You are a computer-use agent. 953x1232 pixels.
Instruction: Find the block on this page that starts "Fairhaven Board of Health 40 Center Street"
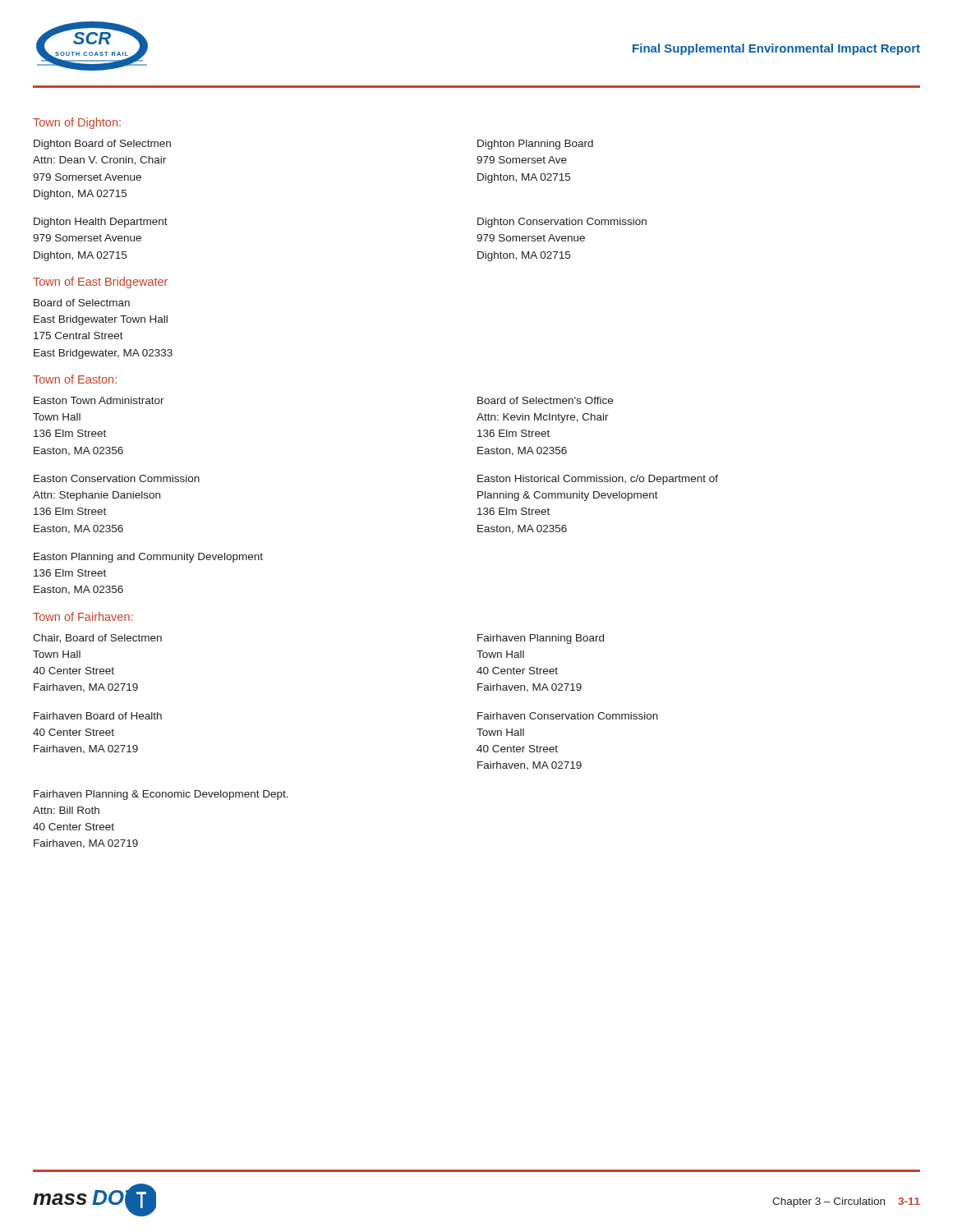pos(98,732)
